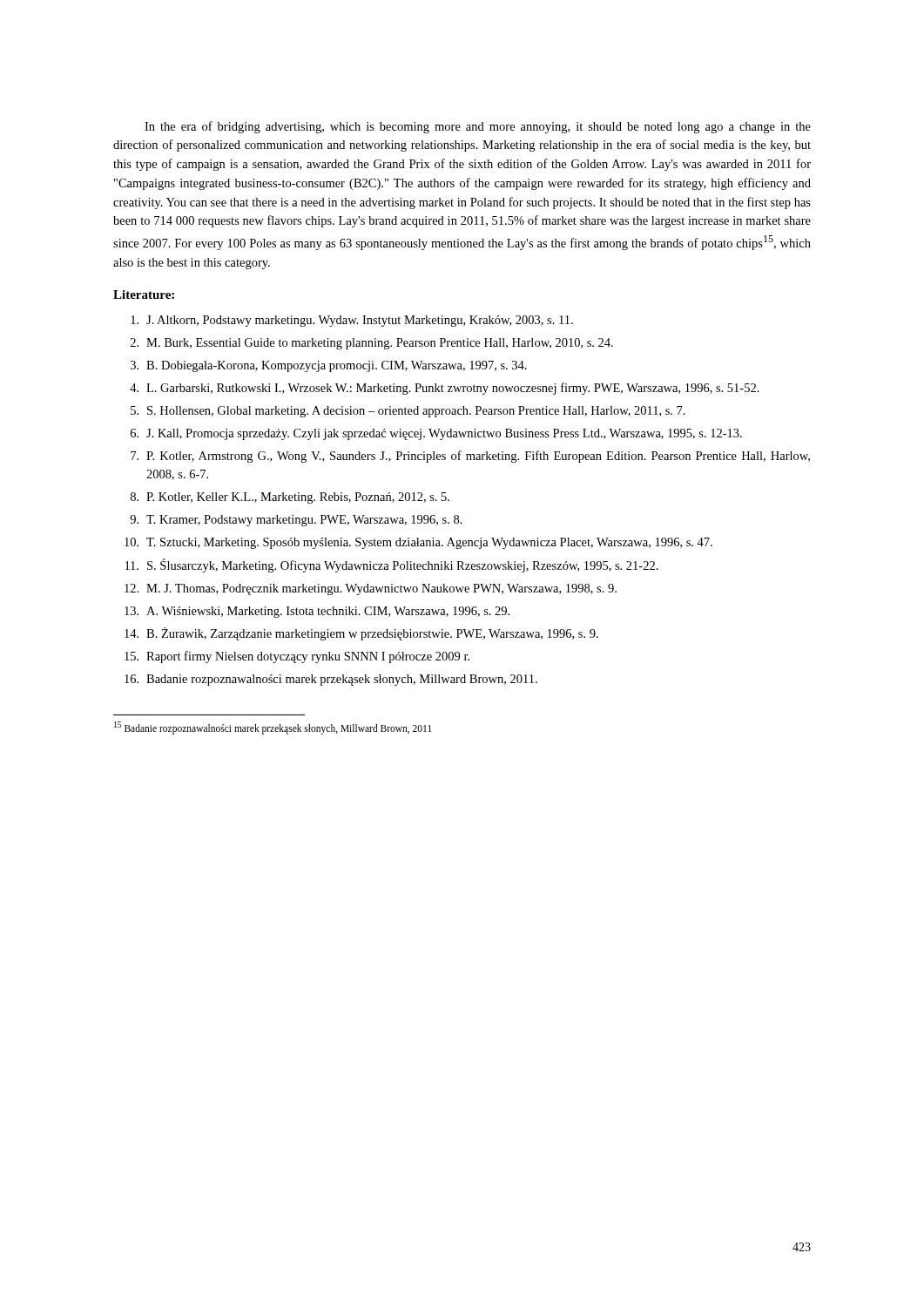Viewport: 924px width, 1307px height.
Task: Select the list item containing "13. A. Wiśniewski, Marketing. Istota techniki. CIM, Warszawa,"
Action: coord(462,611)
